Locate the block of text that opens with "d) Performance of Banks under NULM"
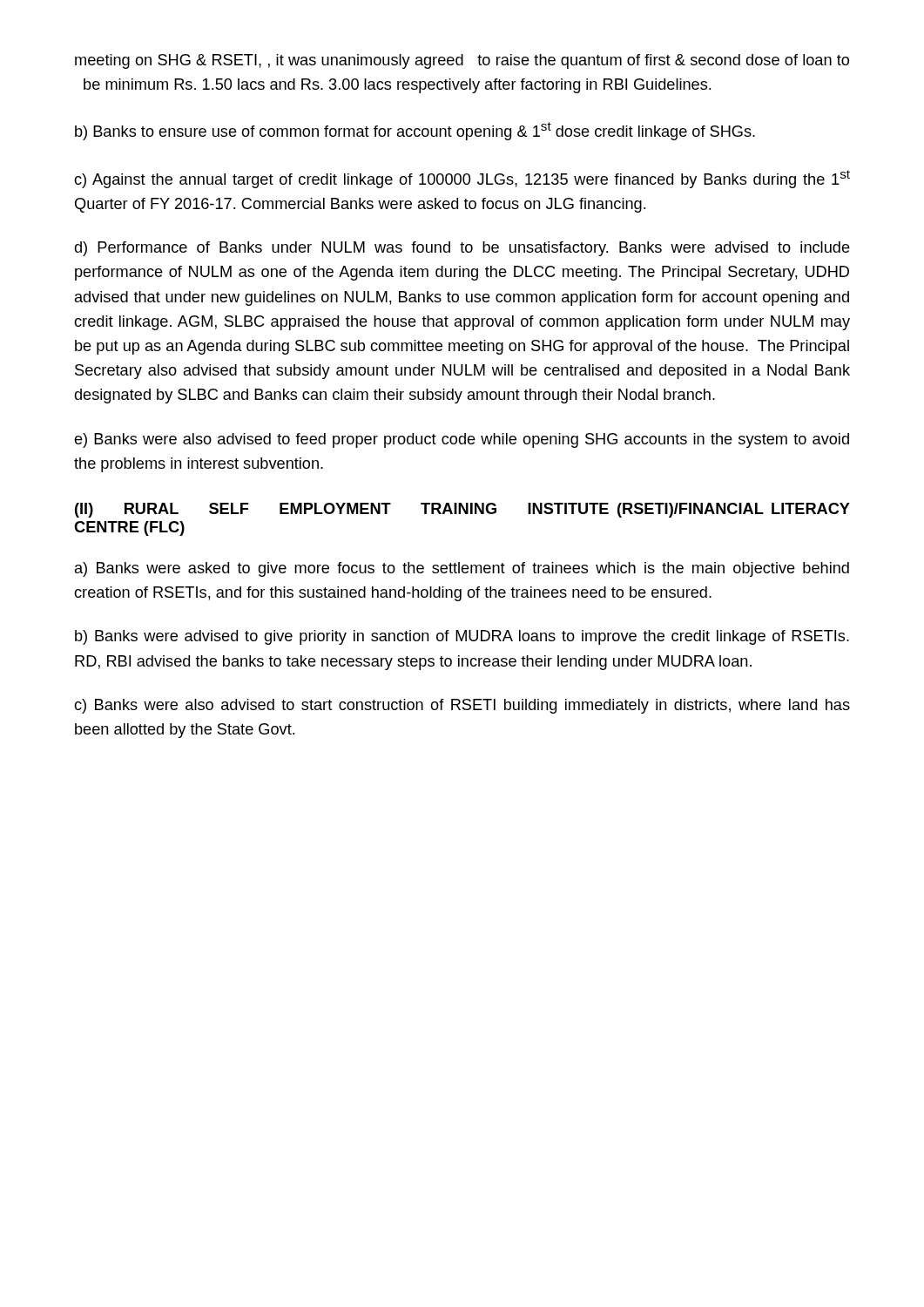 pos(462,321)
